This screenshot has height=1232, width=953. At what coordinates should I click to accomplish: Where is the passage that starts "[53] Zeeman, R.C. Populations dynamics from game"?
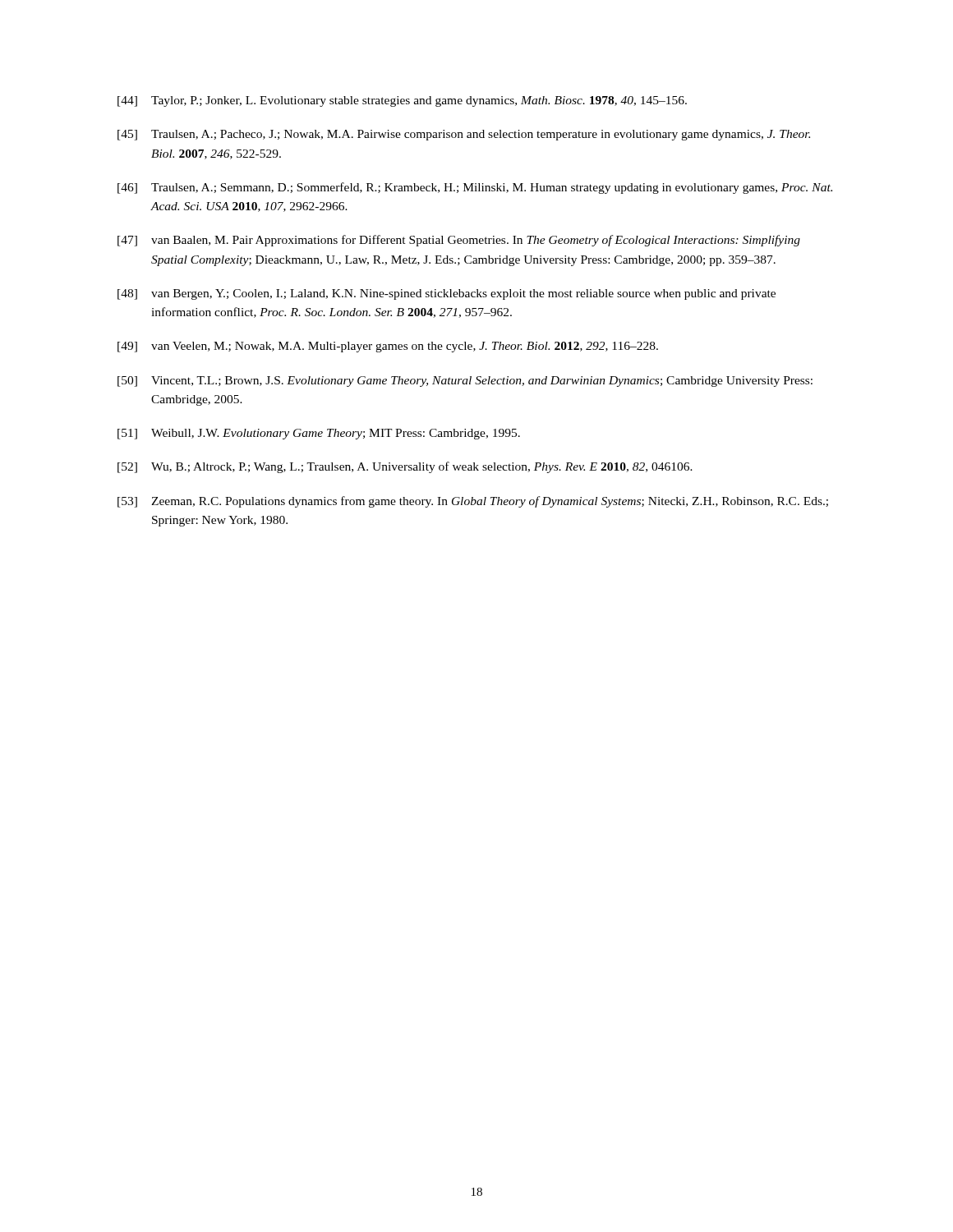click(476, 510)
